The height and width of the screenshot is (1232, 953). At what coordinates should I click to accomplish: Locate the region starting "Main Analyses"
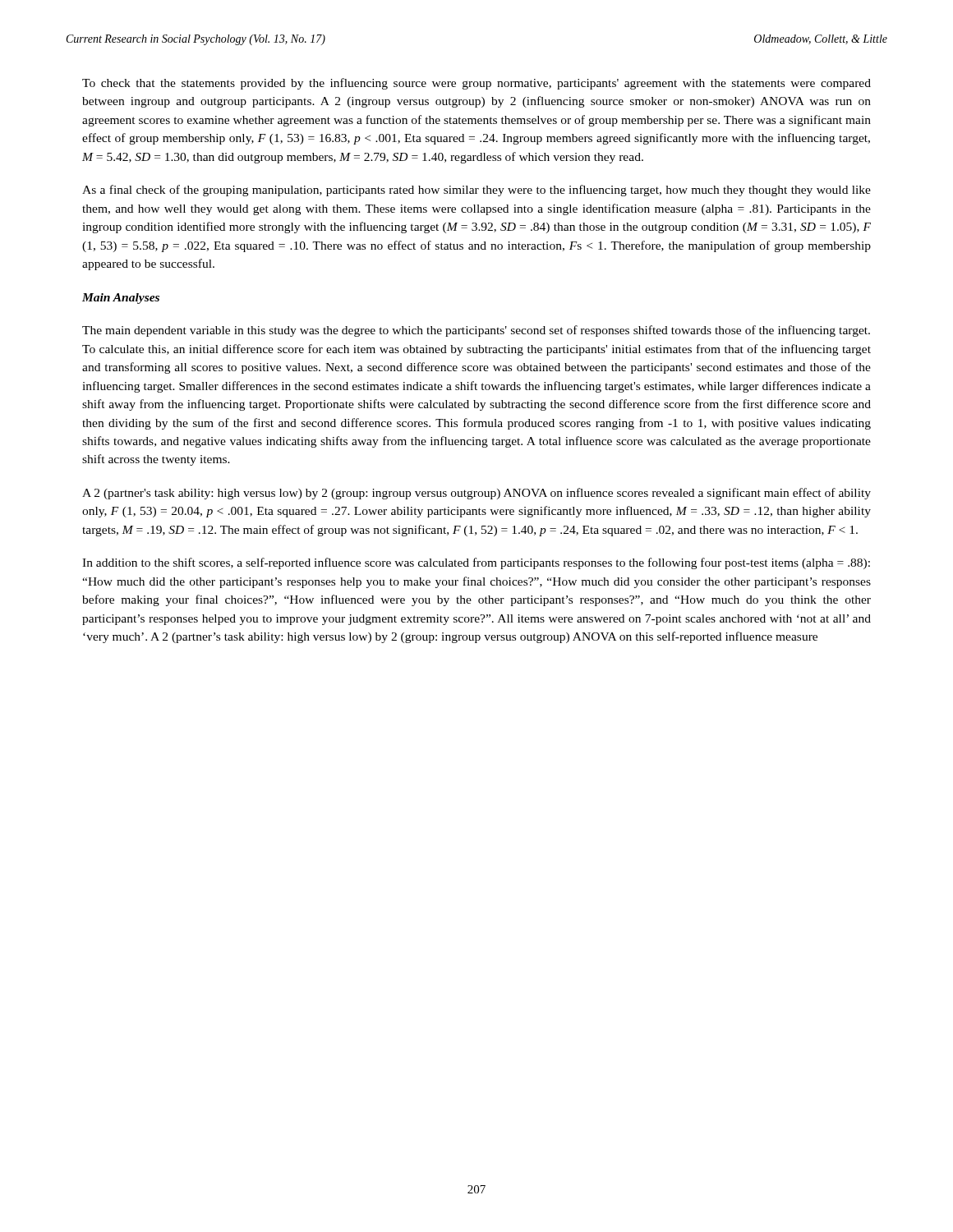(x=121, y=299)
